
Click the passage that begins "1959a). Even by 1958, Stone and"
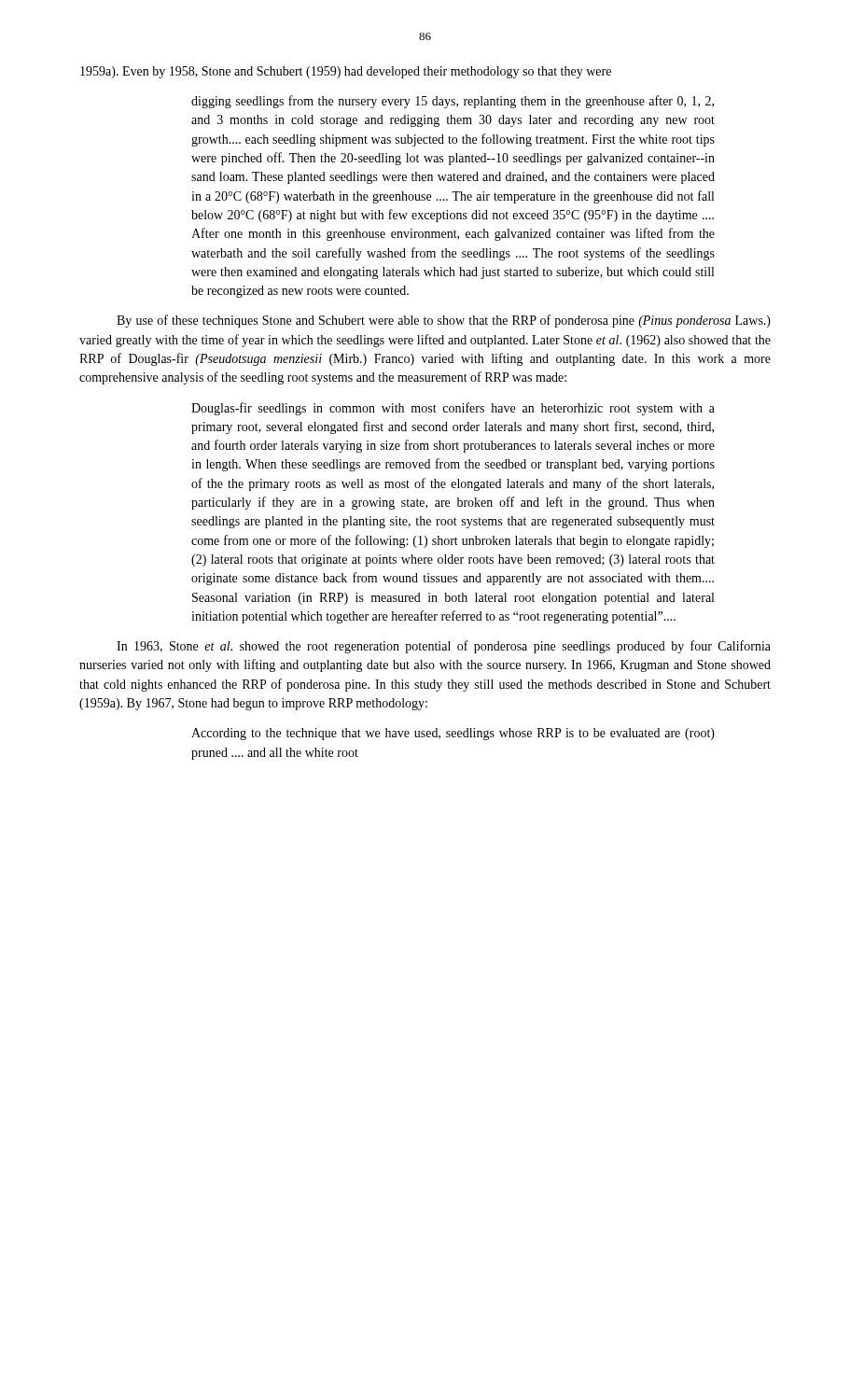345,71
